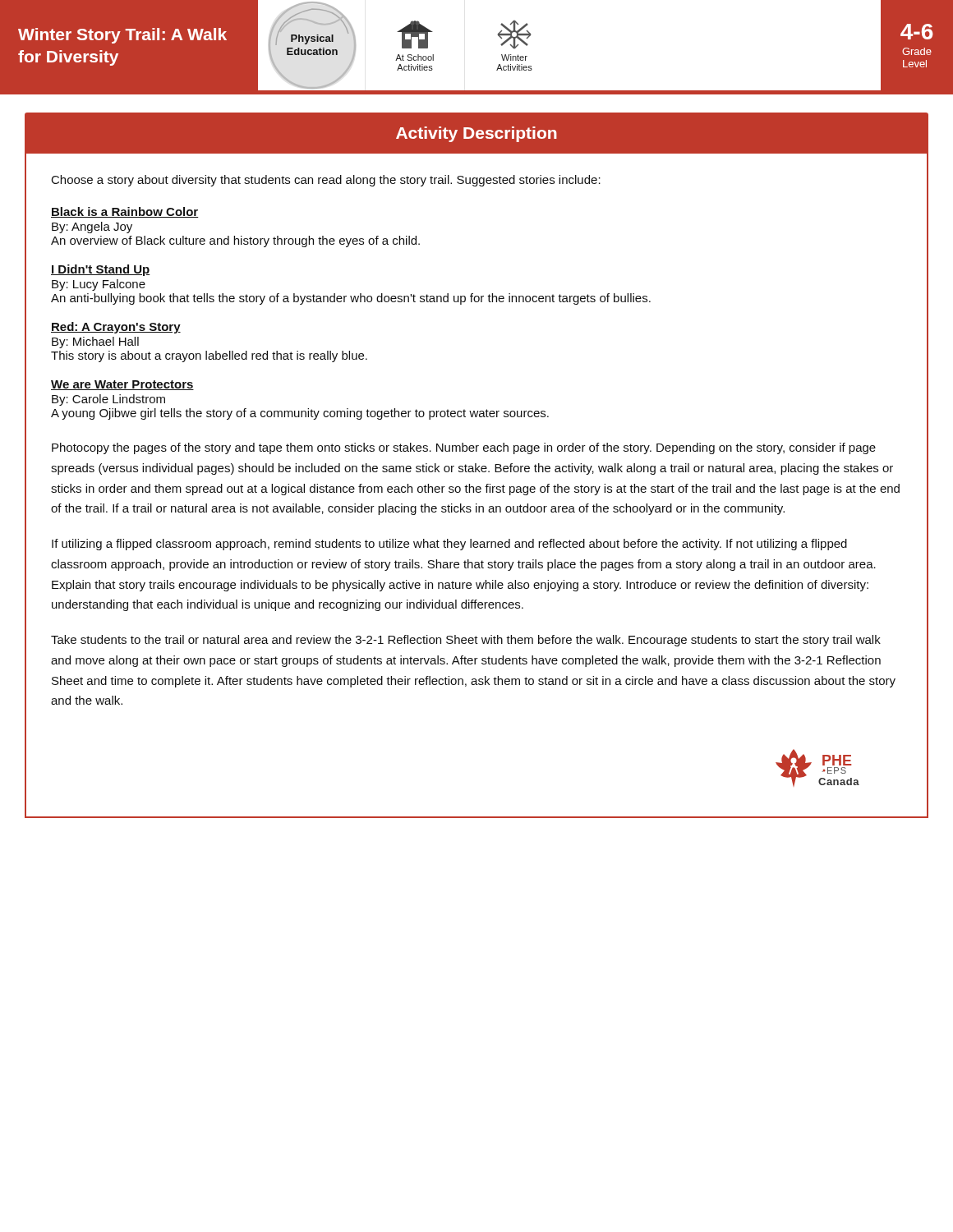
Task: Click on the element starting "Take students to the"
Action: (473, 670)
